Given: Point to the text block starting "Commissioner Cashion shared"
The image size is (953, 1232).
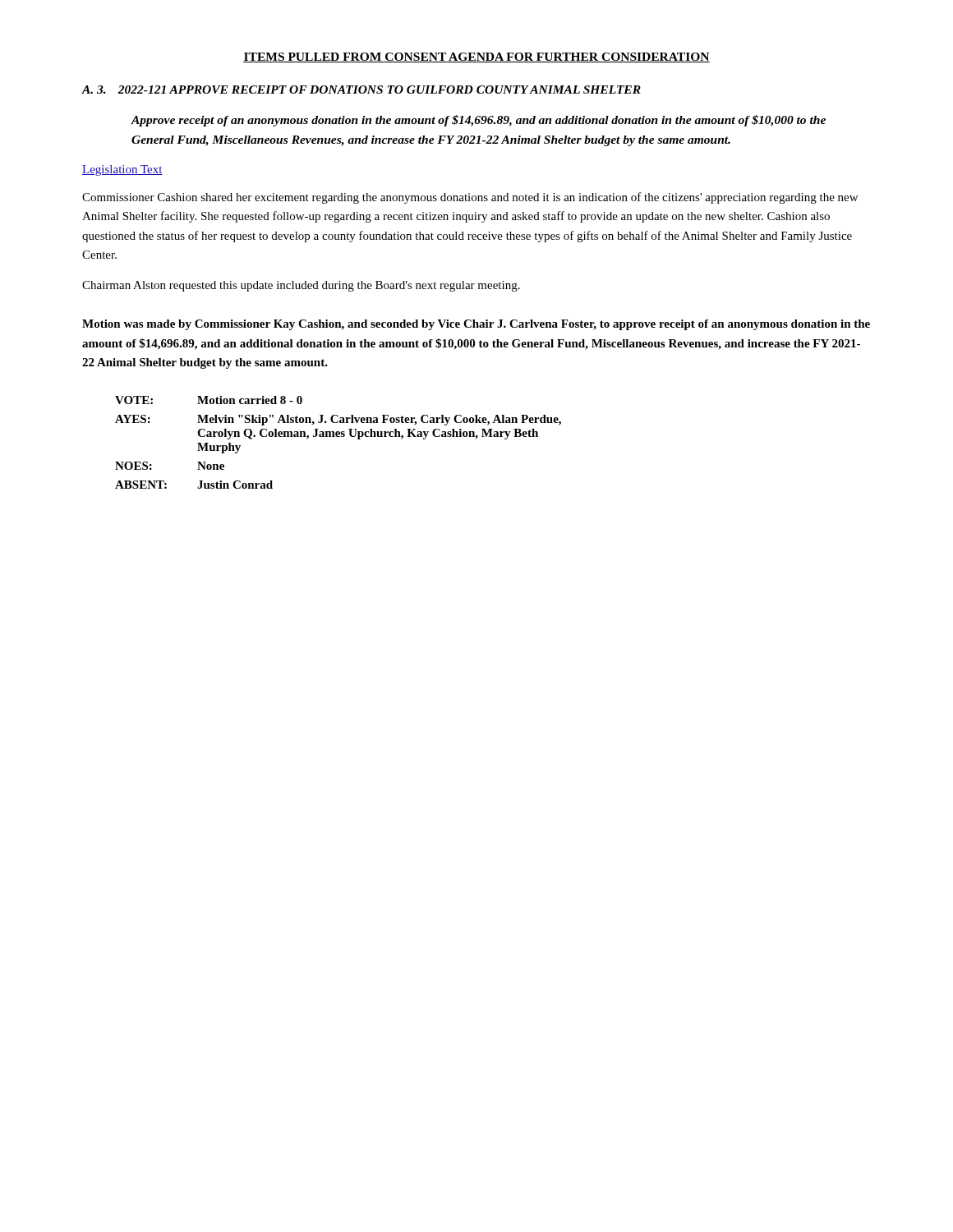Looking at the screenshot, I should (470, 226).
